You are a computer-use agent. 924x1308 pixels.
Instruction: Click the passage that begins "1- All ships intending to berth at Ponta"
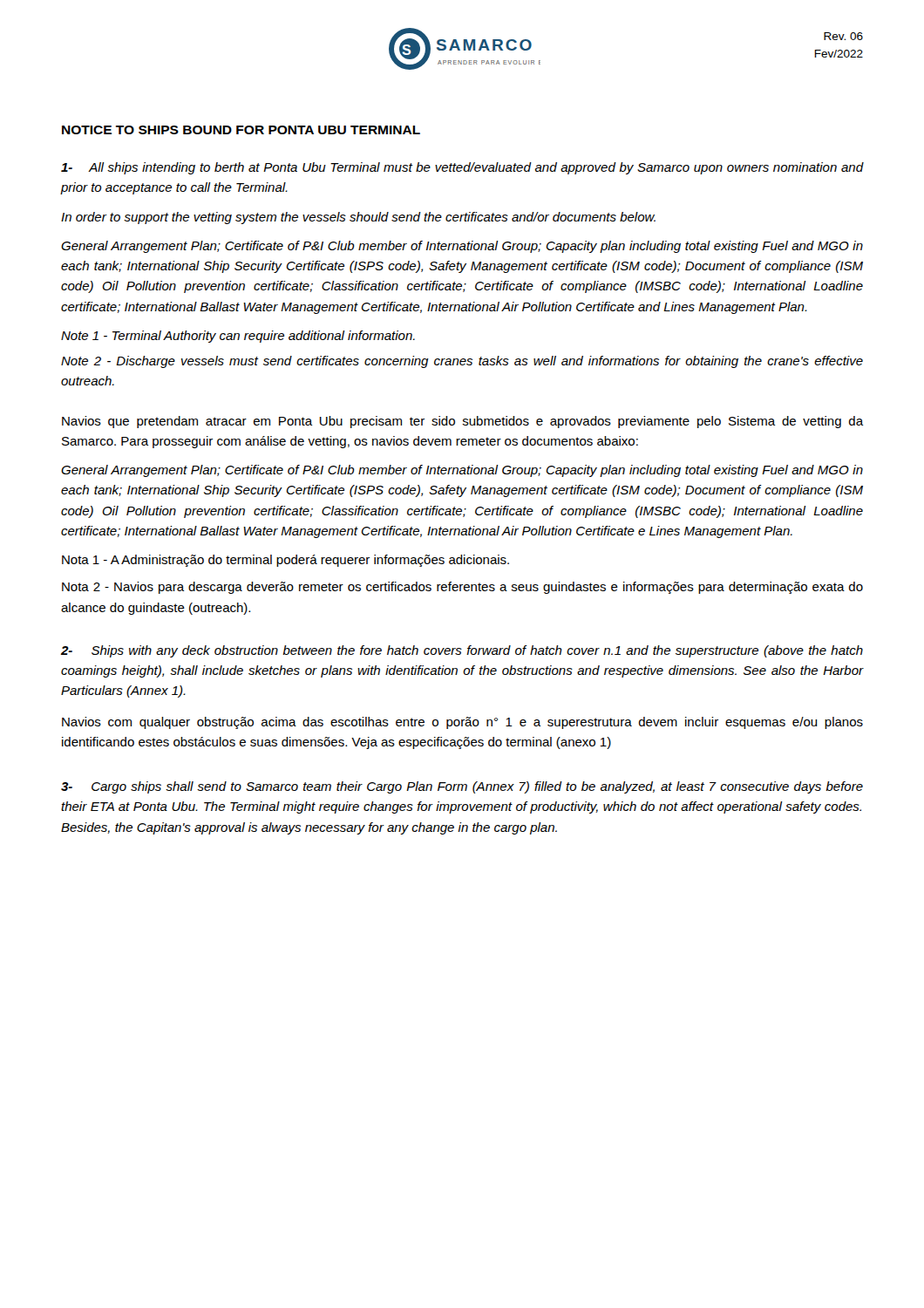pos(462,177)
